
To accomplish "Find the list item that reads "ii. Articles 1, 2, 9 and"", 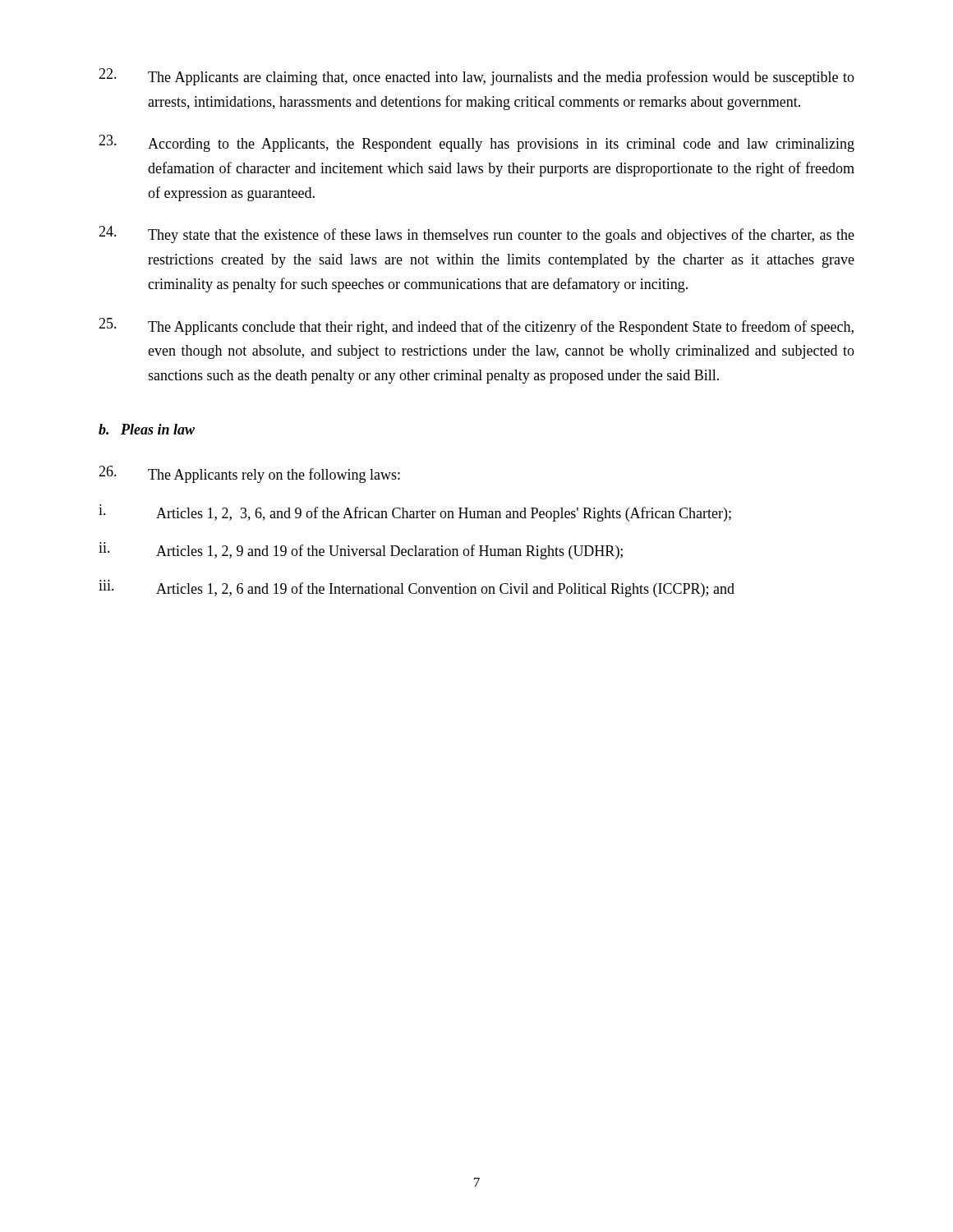I will coord(476,552).
